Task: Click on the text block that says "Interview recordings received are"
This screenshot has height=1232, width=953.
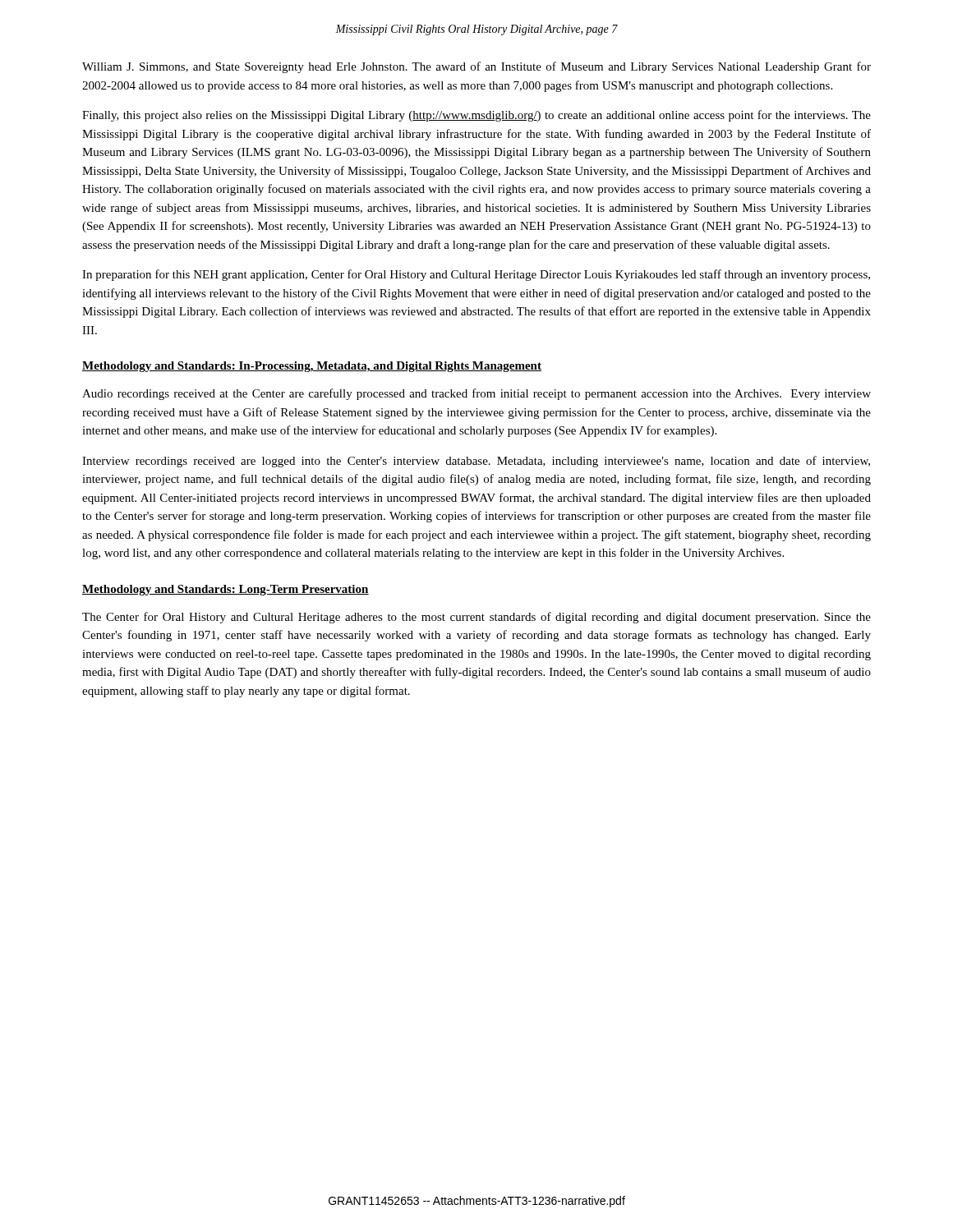Action: [476, 507]
